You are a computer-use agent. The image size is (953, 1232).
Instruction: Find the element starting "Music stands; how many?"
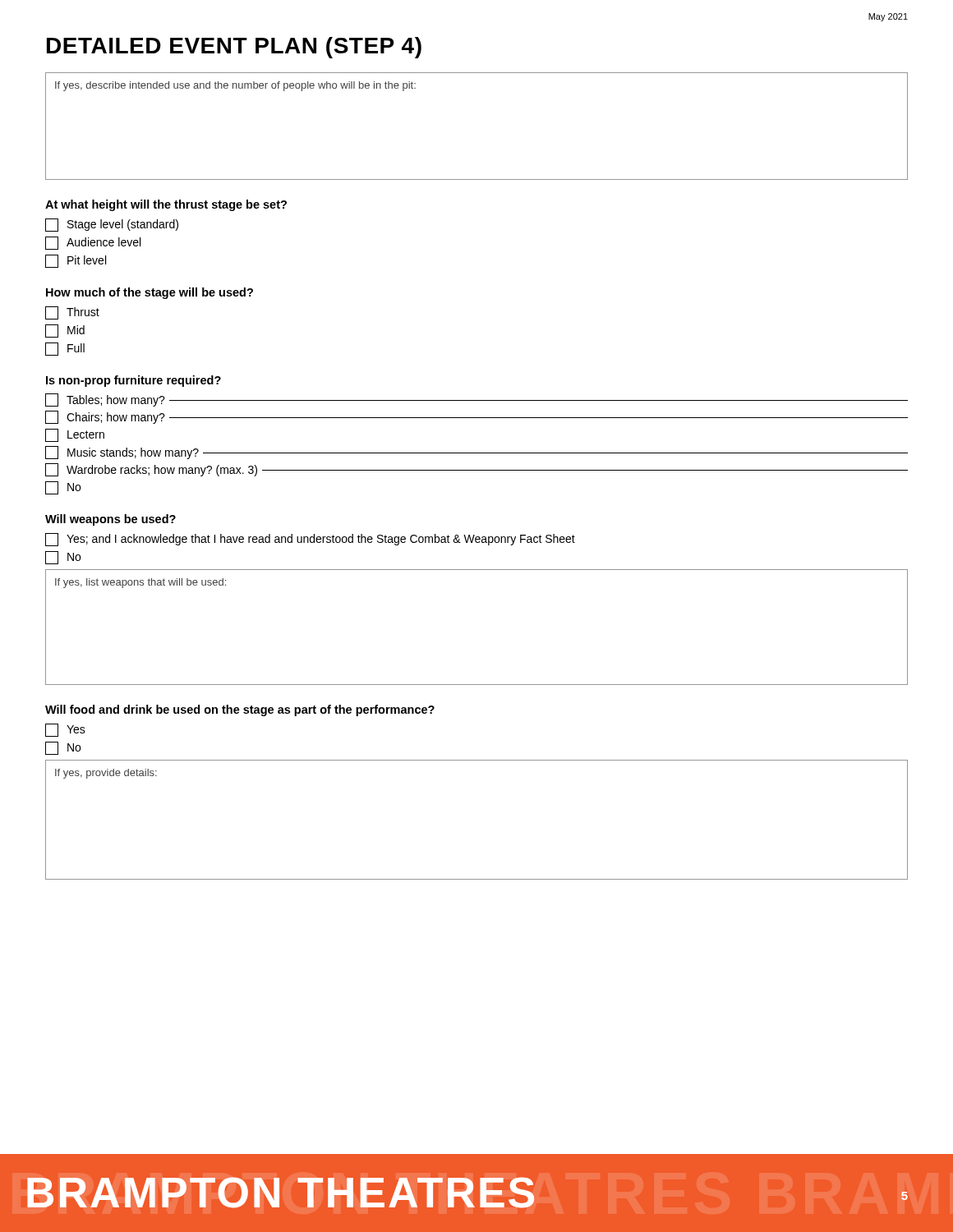click(476, 453)
